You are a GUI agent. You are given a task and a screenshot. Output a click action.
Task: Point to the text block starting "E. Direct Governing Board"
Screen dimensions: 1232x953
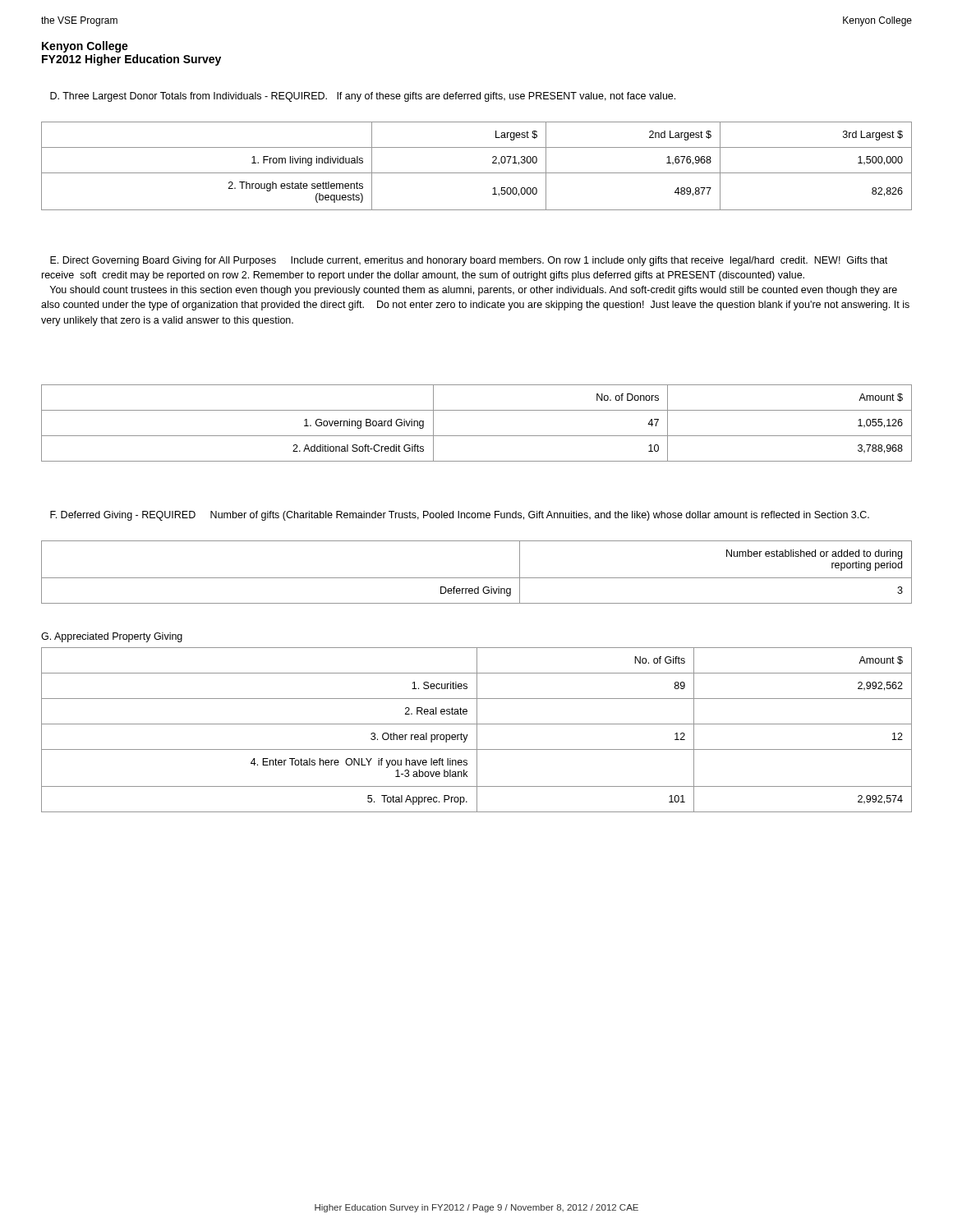tap(475, 290)
